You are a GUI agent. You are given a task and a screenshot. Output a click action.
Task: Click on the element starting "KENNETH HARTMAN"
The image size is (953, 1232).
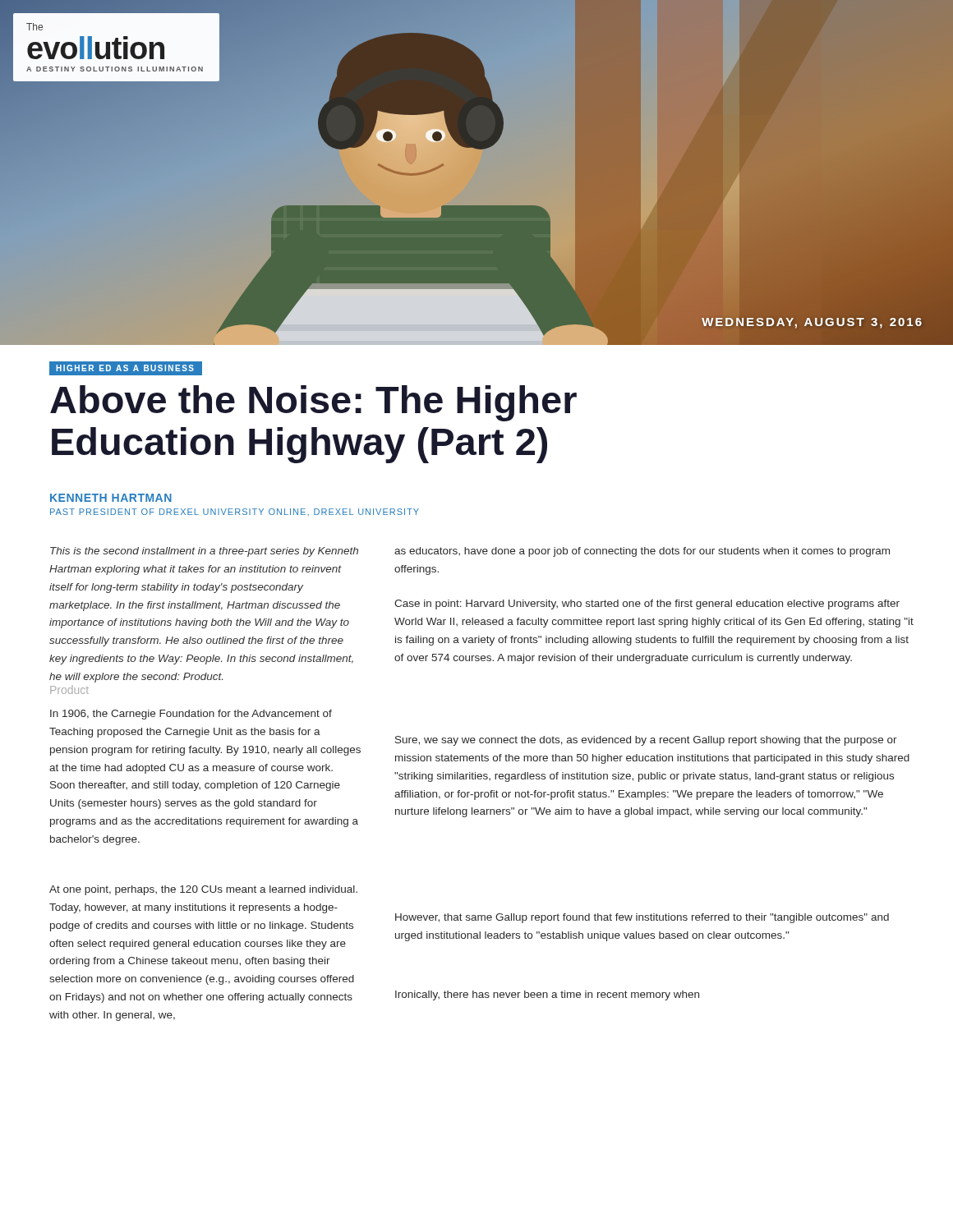click(296, 498)
